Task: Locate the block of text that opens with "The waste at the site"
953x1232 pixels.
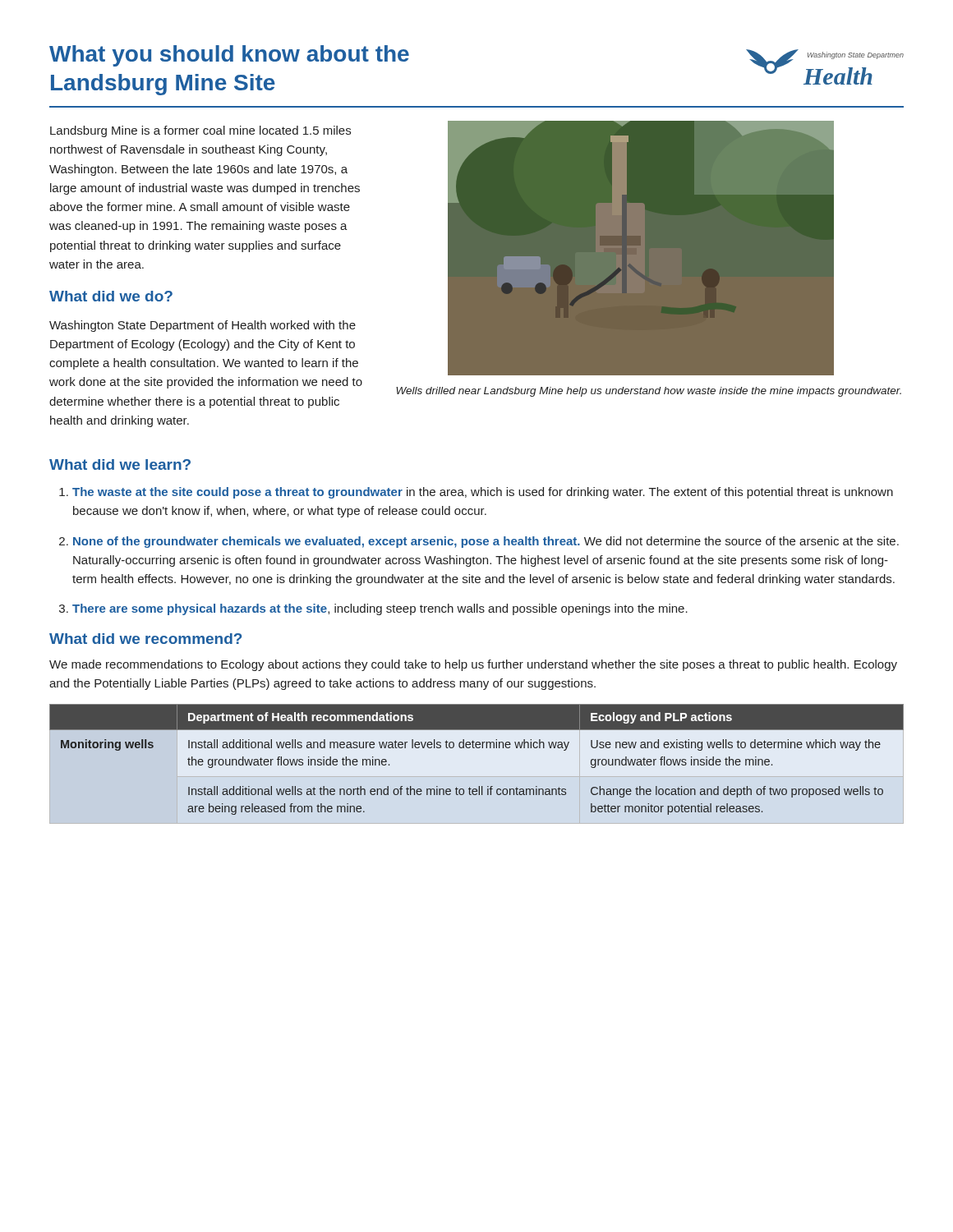Action: pos(483,501)
